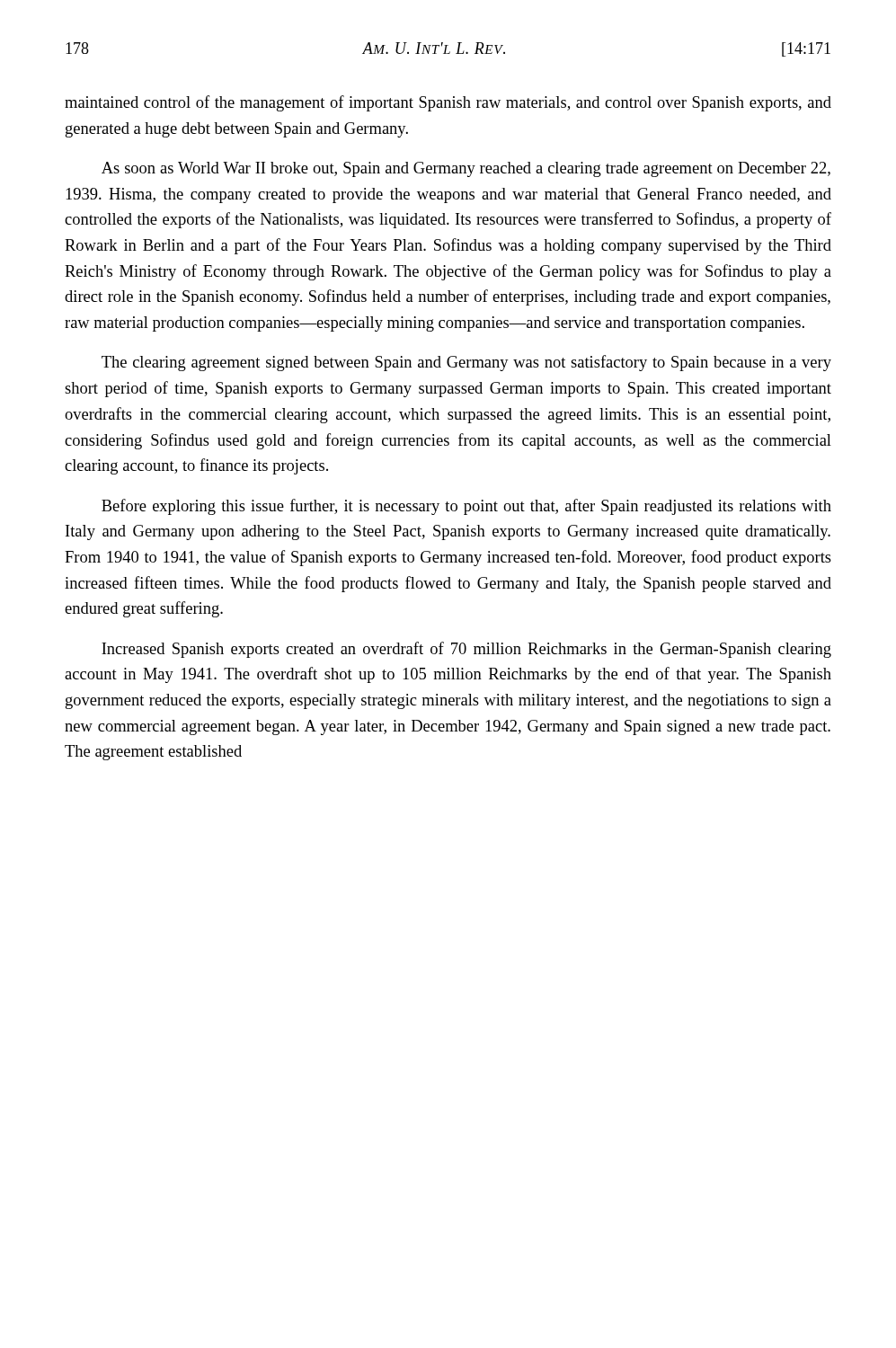The width and height of the screenshot is (896, 1348).
Task: Navigate to the block starting "As soon as"
Action: (448, 245)
